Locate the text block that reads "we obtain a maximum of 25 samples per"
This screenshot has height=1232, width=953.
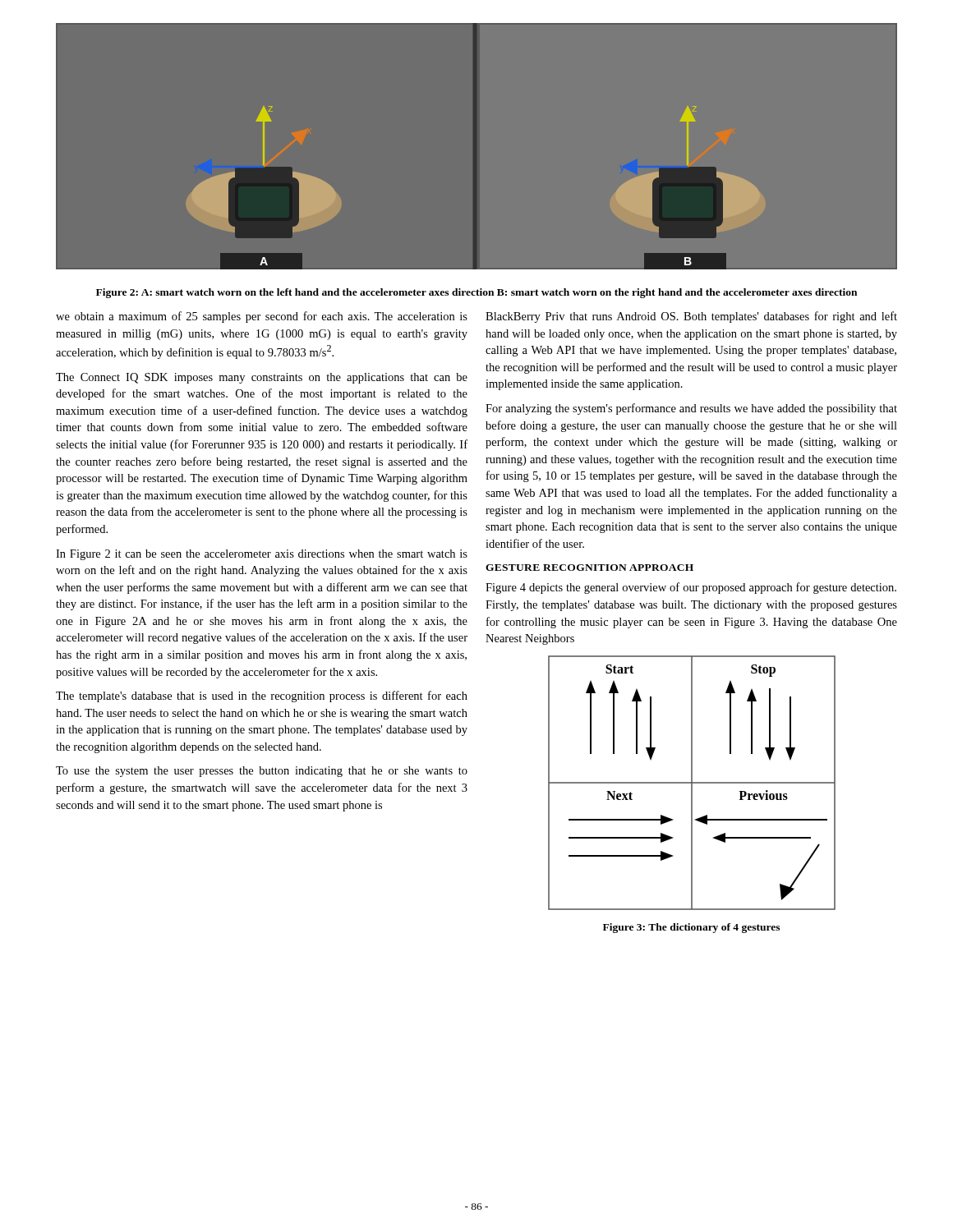[x=262, y=561]
